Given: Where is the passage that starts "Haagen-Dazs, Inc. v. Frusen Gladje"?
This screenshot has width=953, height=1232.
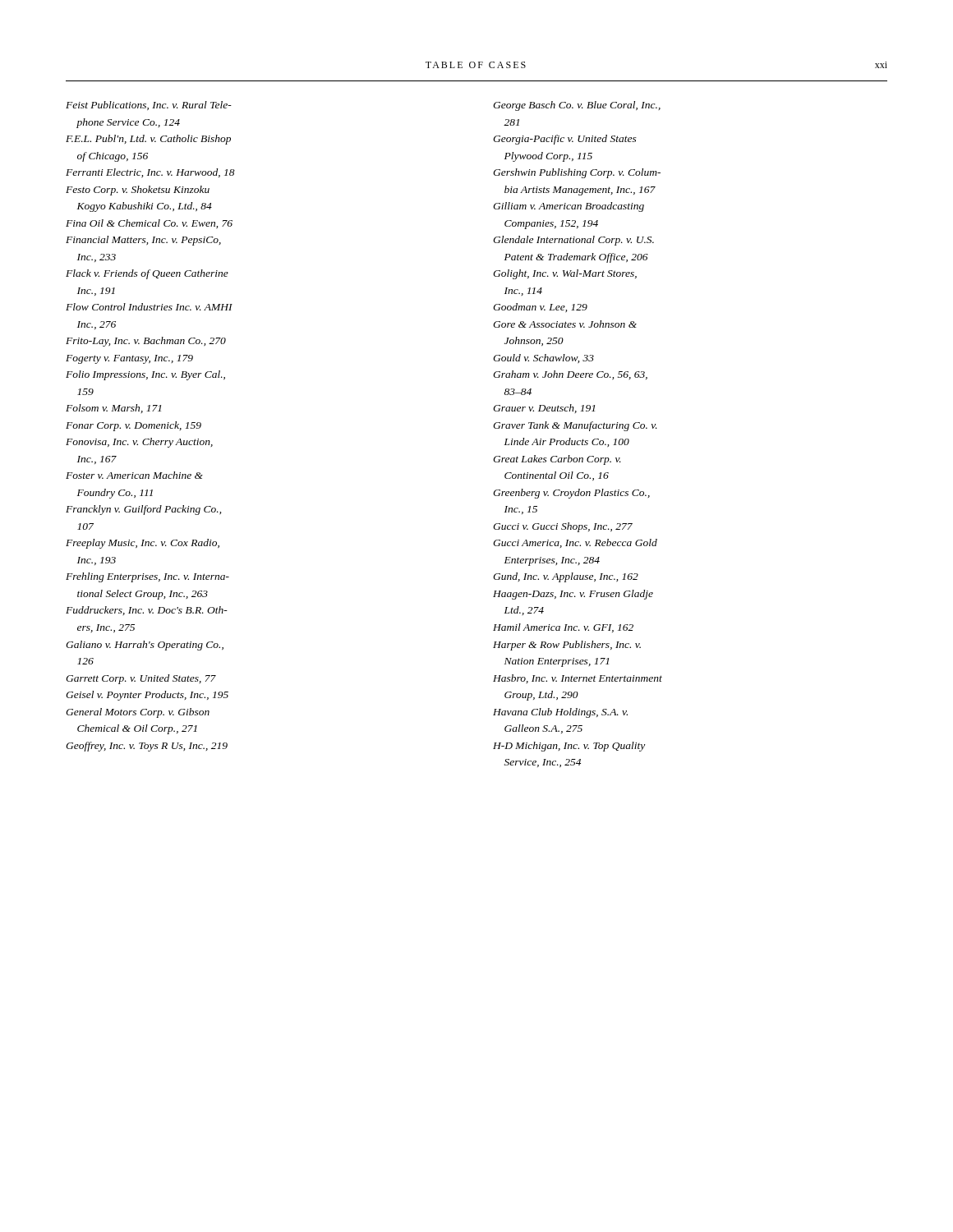Looking at the screenshot, I should 573,602.
